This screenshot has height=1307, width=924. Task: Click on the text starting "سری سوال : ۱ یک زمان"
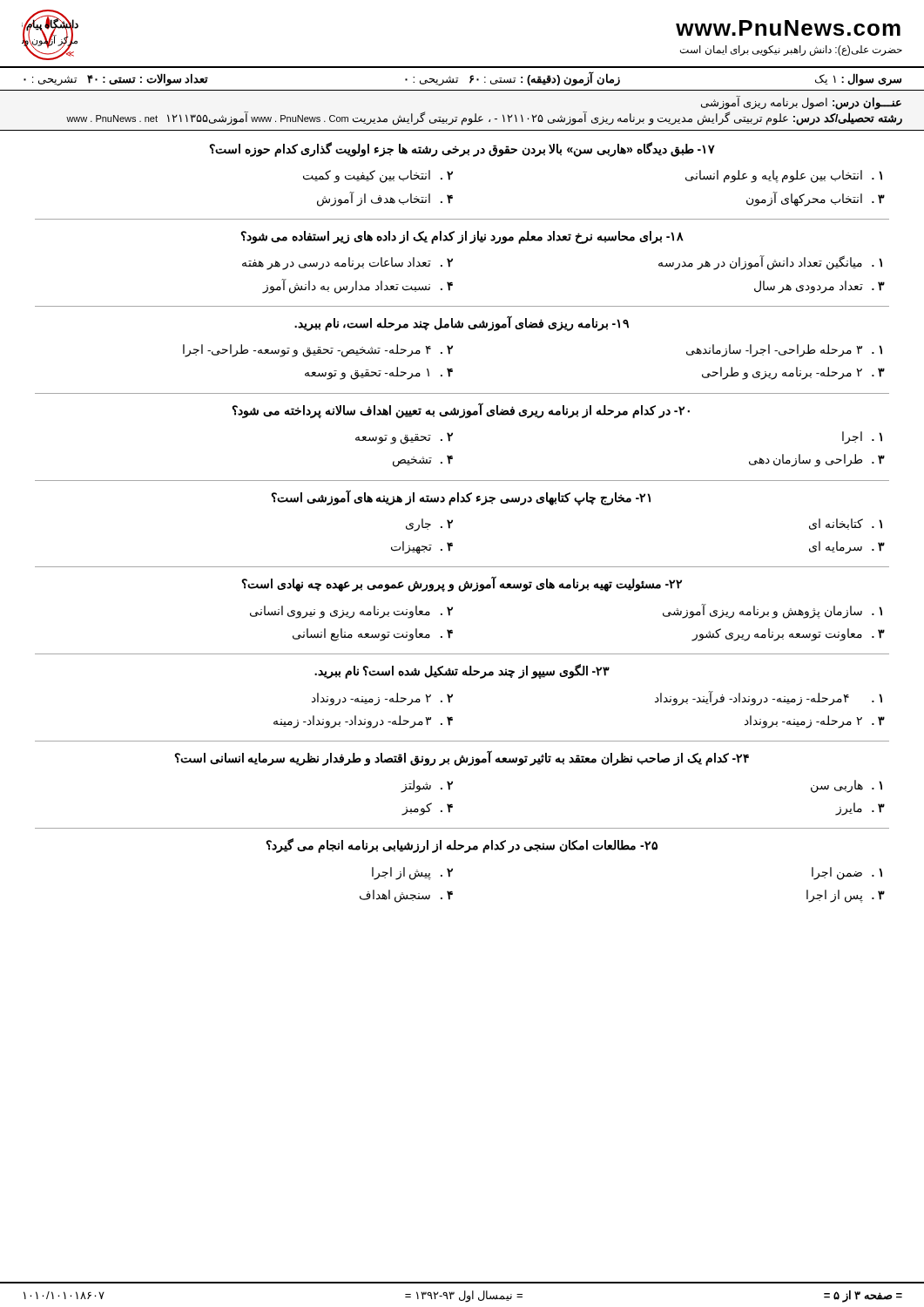pos(462,79)
